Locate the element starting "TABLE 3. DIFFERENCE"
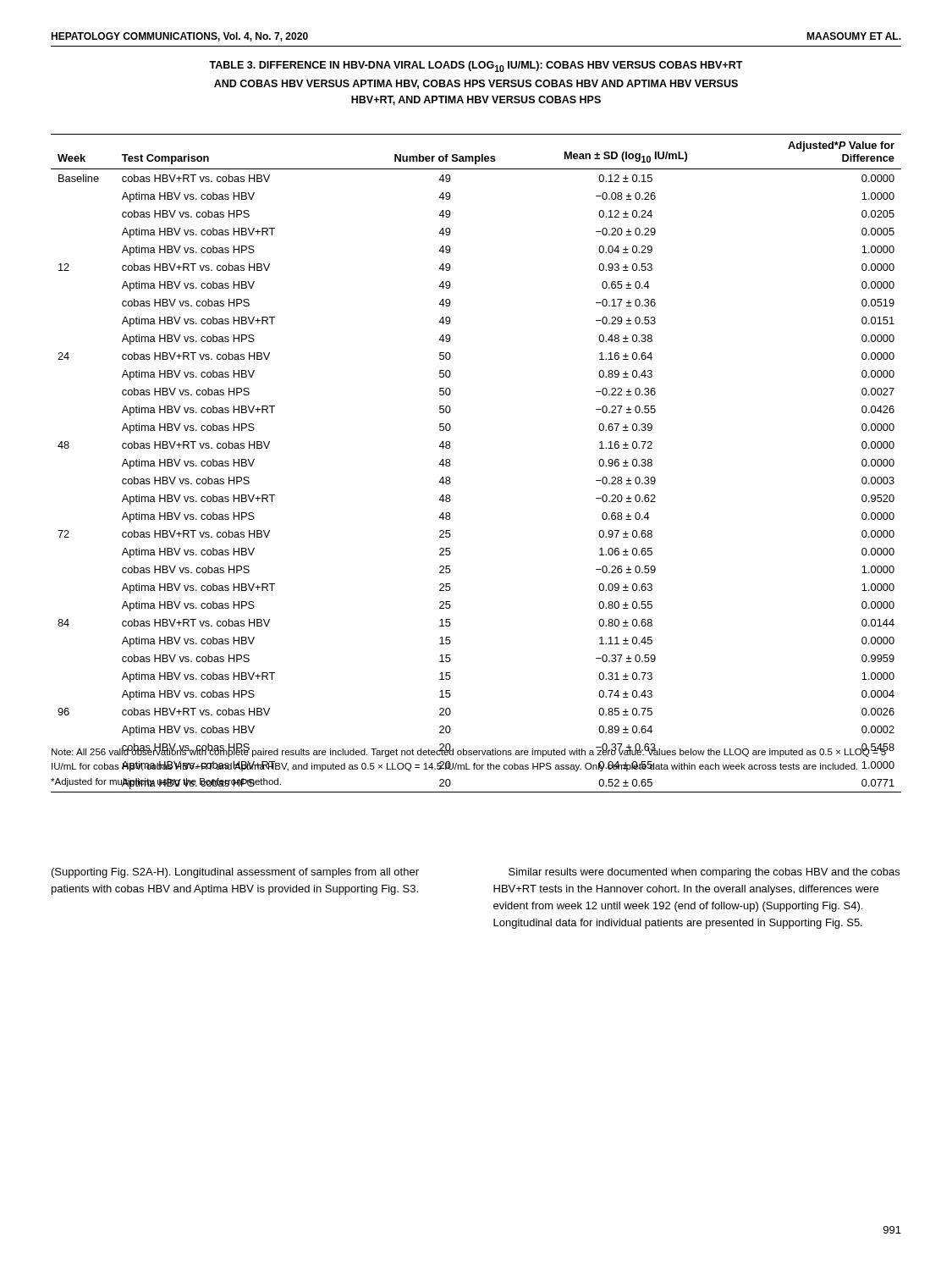 point(476,83)
